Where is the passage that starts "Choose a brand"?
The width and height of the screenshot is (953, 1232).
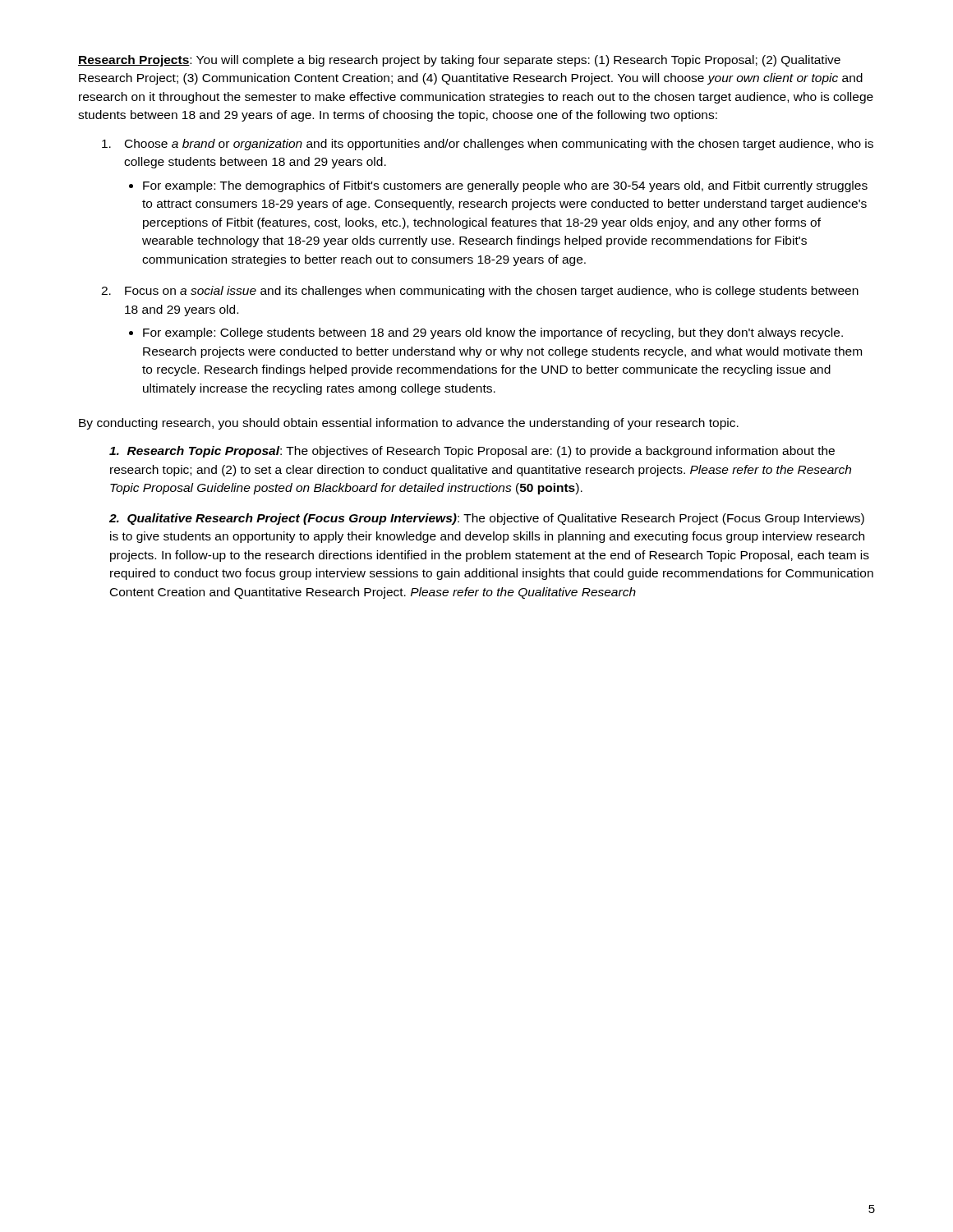pos(488,204)
